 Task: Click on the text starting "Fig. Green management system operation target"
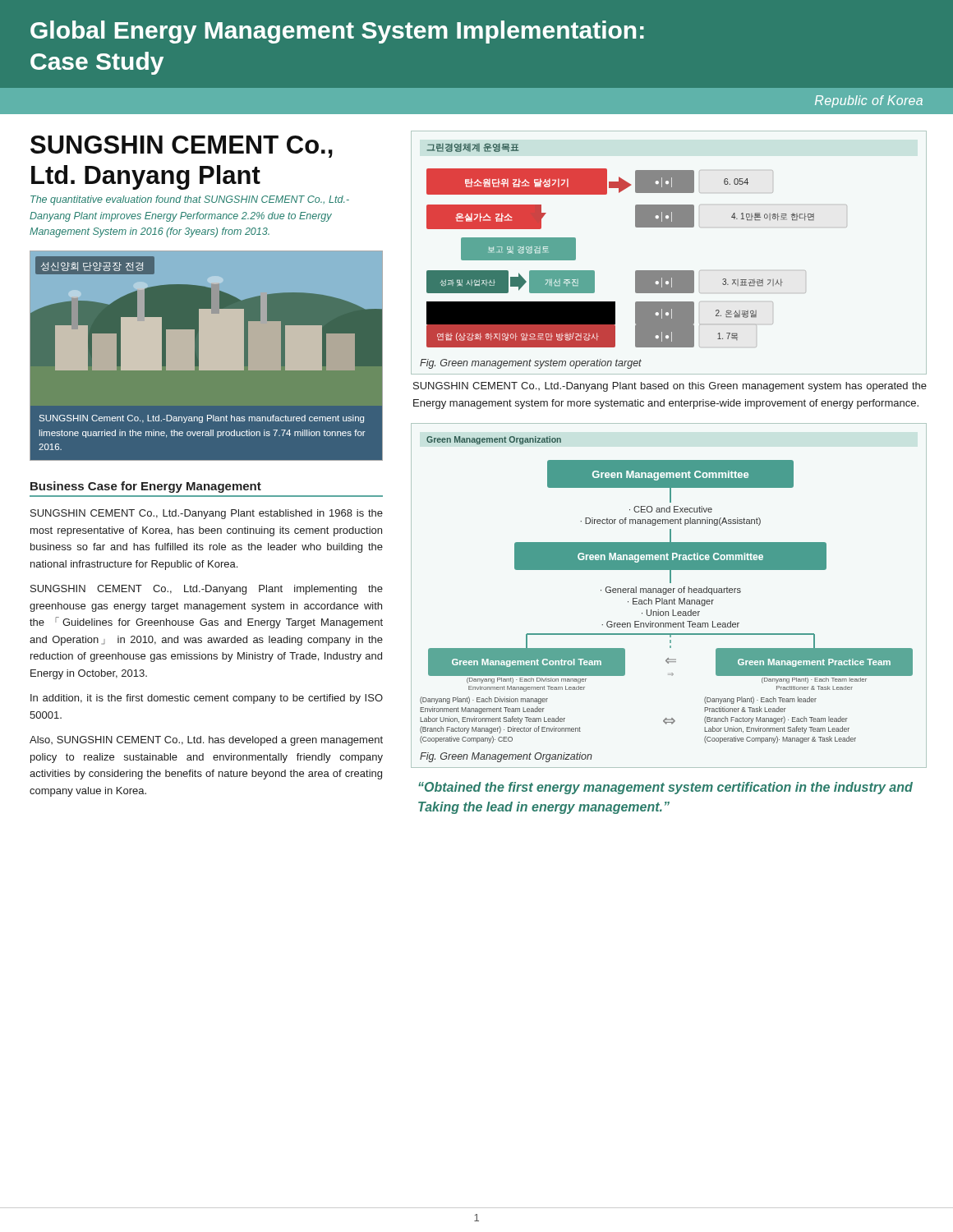(531, 363)
